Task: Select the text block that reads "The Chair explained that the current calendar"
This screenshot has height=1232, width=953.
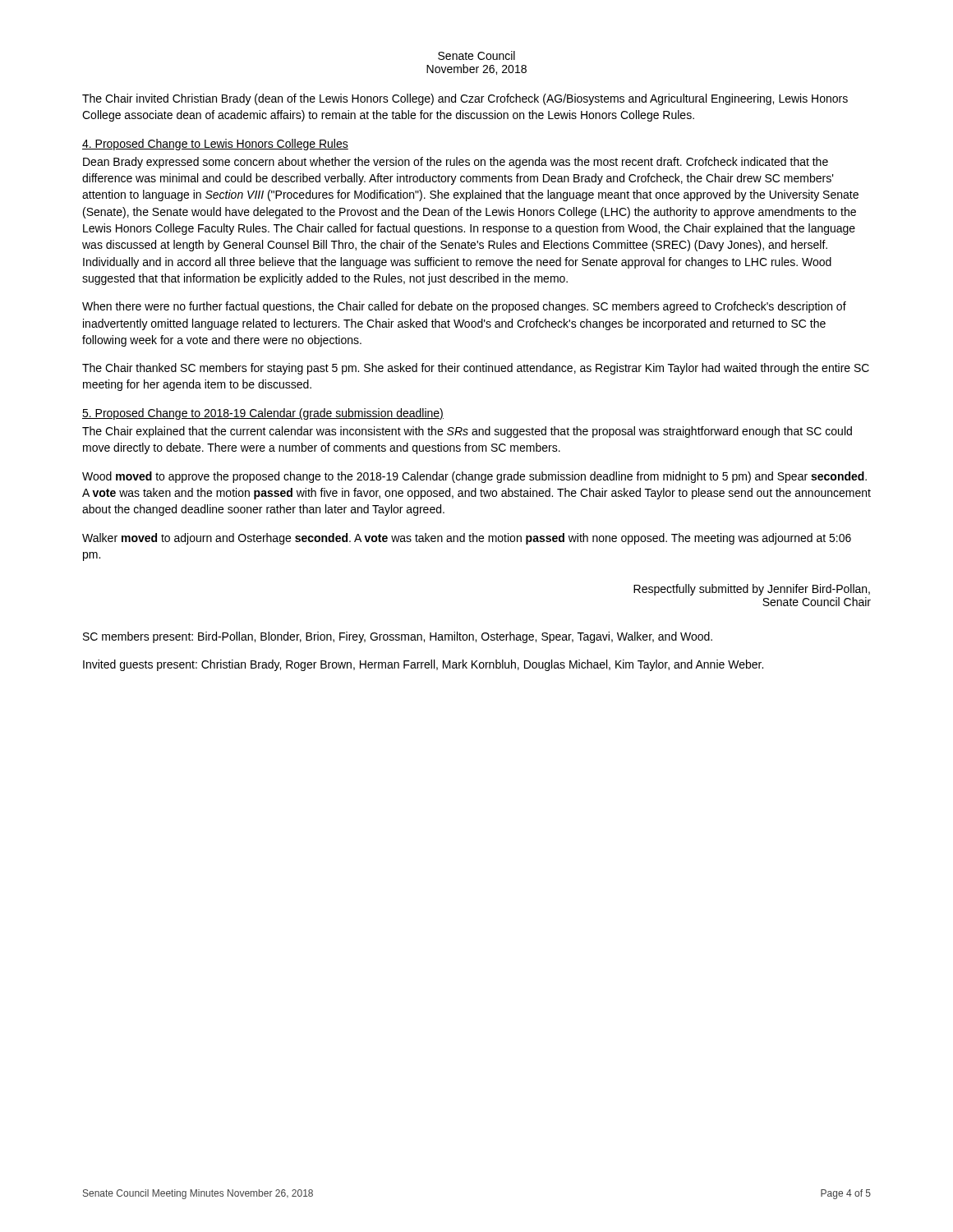Action: click(467, 440)
